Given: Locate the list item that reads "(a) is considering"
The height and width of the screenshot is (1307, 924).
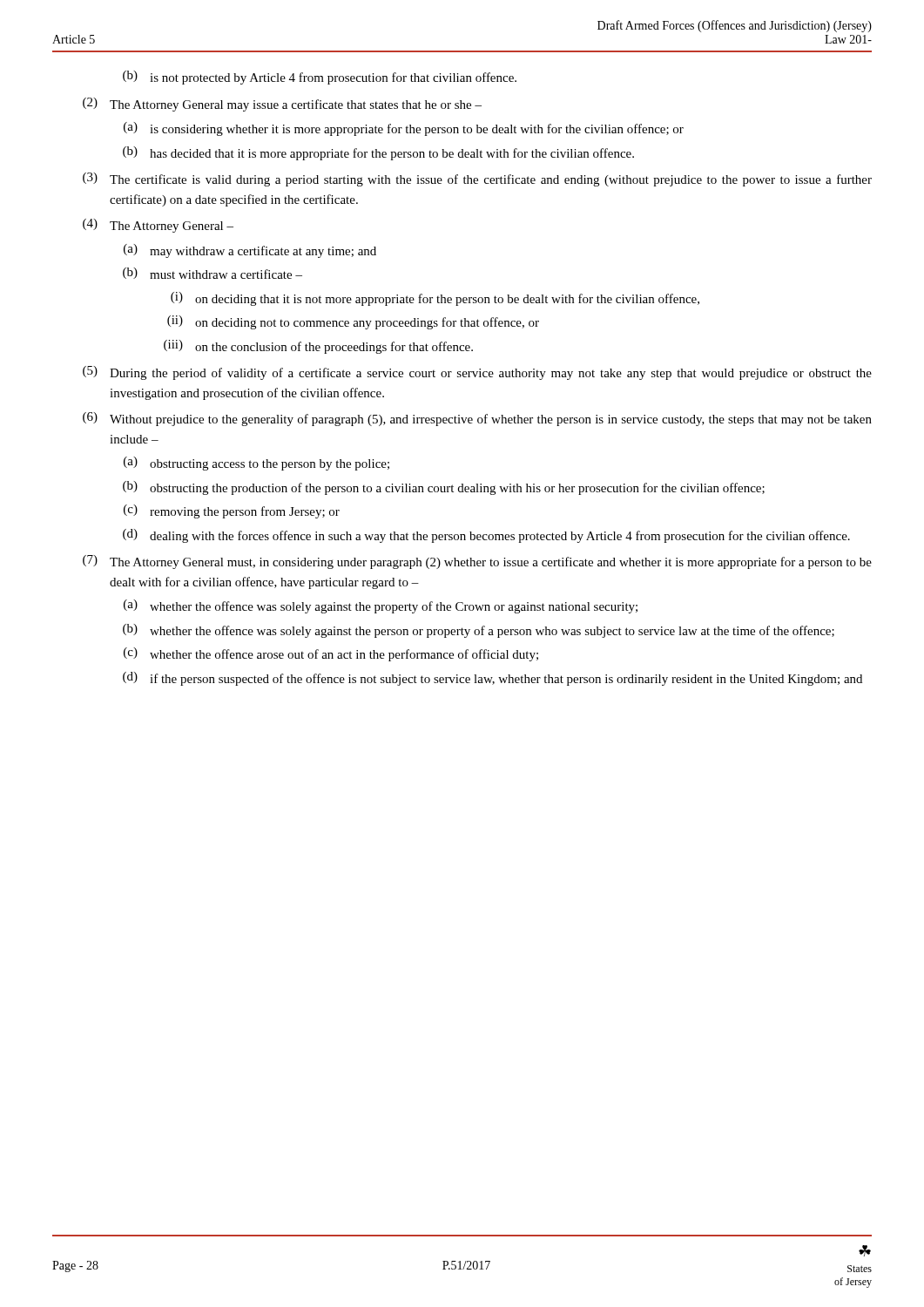Looking at the screenshot, I should click(485, 129).
